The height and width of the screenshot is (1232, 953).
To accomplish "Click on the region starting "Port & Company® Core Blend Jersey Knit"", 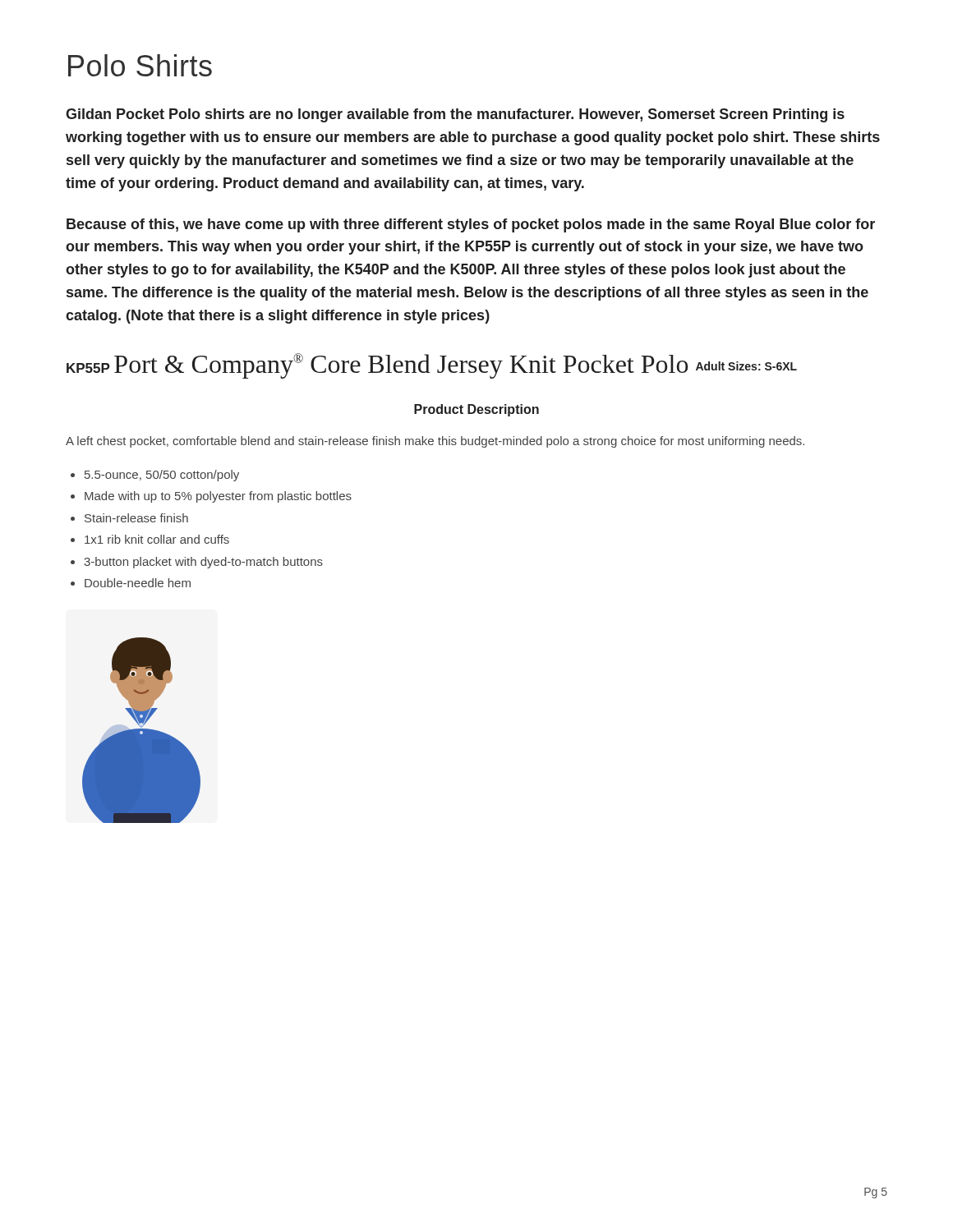I will click(455, 364).
